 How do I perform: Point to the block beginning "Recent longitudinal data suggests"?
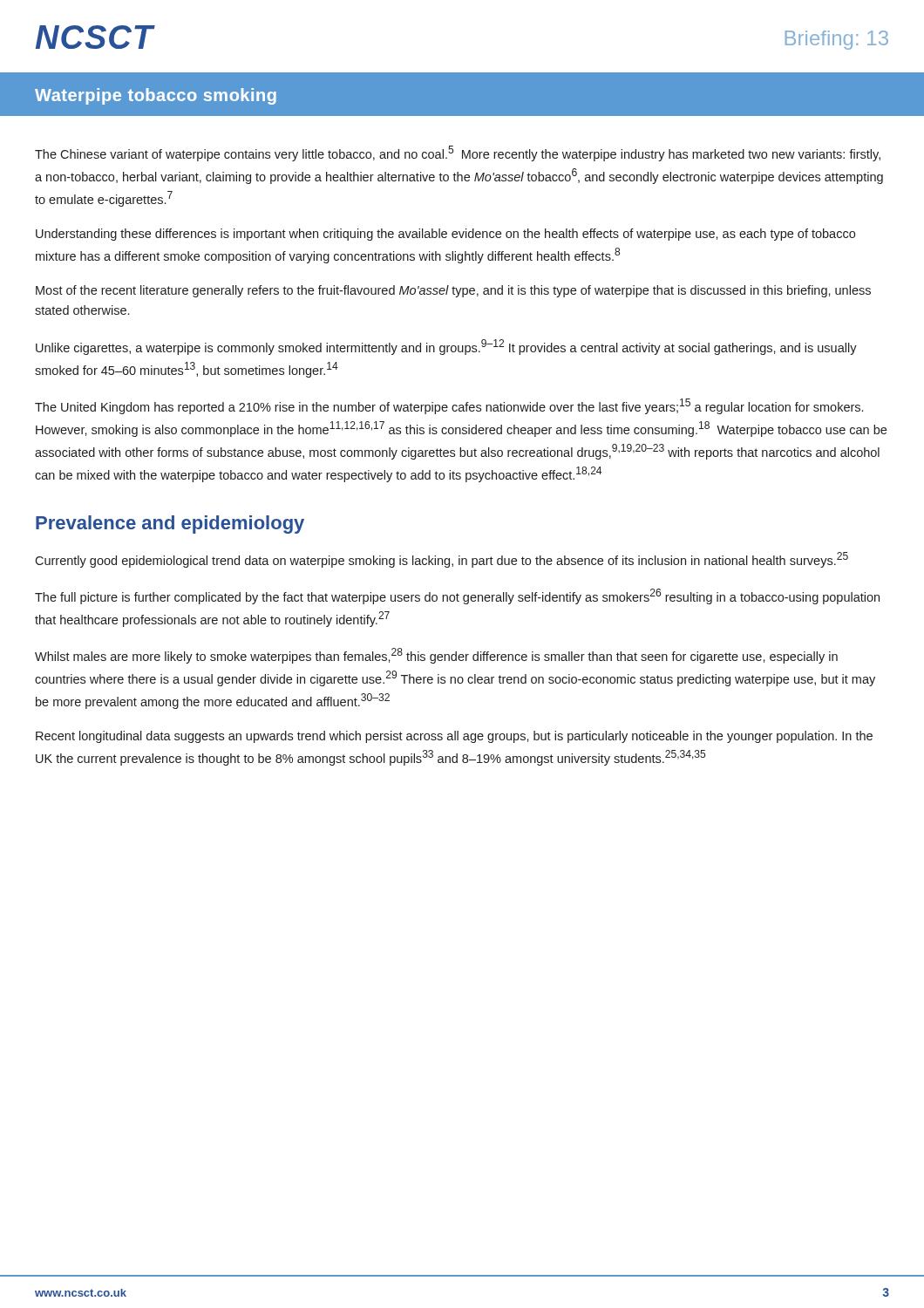[x=454, y=747]
